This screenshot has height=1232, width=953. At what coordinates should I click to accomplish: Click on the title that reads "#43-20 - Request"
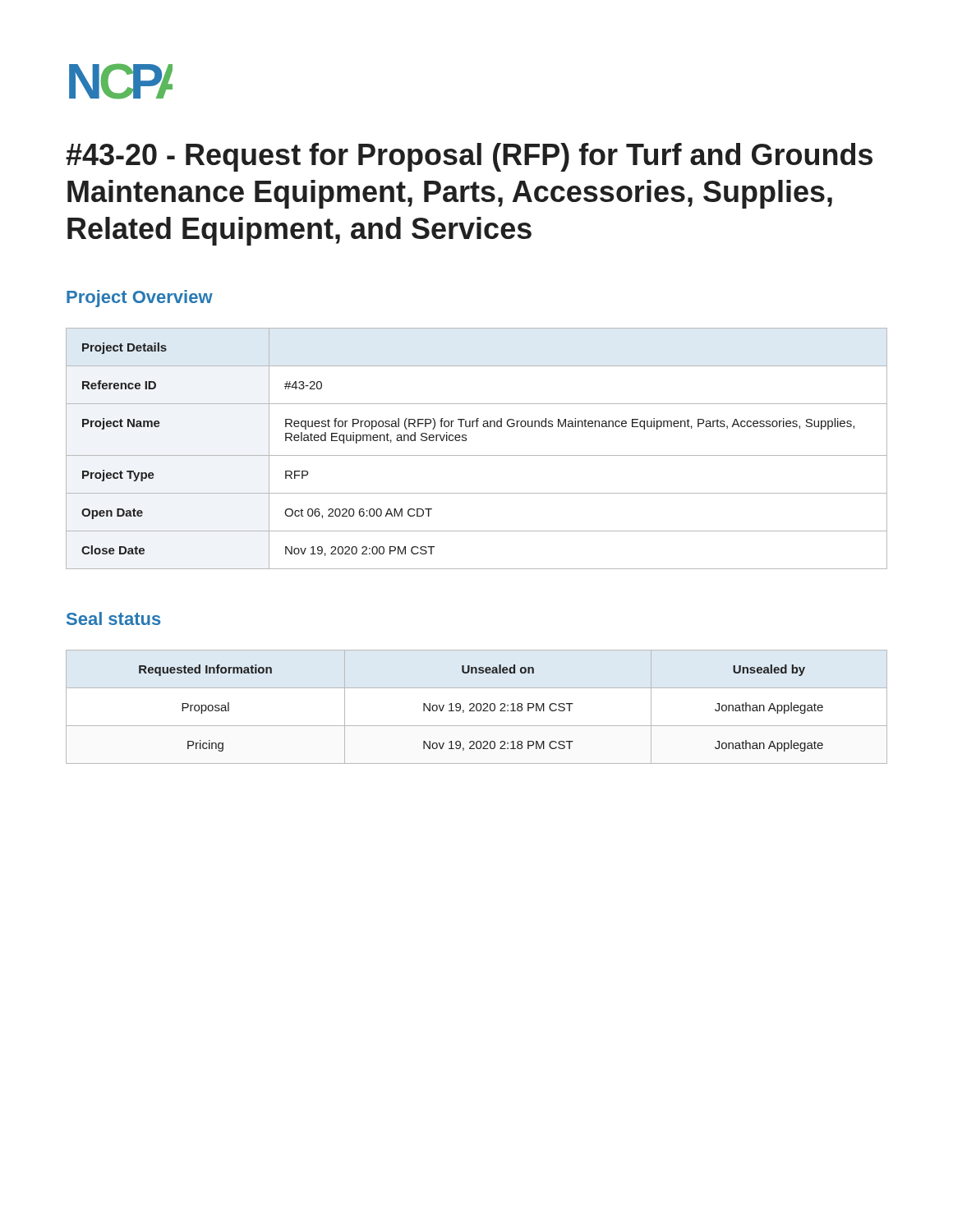pyautogui.click(x=470, y=192)
